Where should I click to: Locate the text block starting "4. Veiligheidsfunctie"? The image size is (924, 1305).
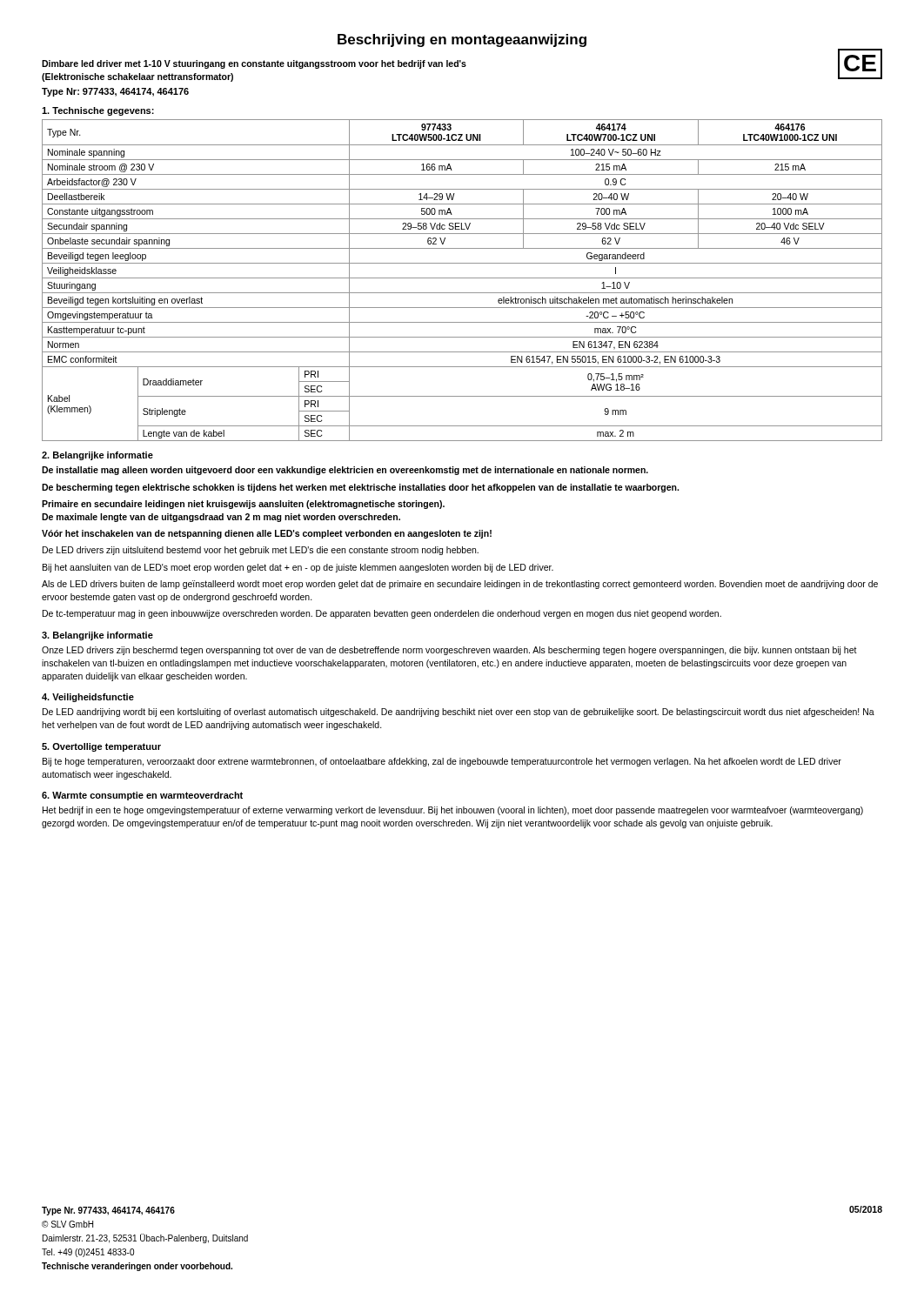click(x=88, y=697)
